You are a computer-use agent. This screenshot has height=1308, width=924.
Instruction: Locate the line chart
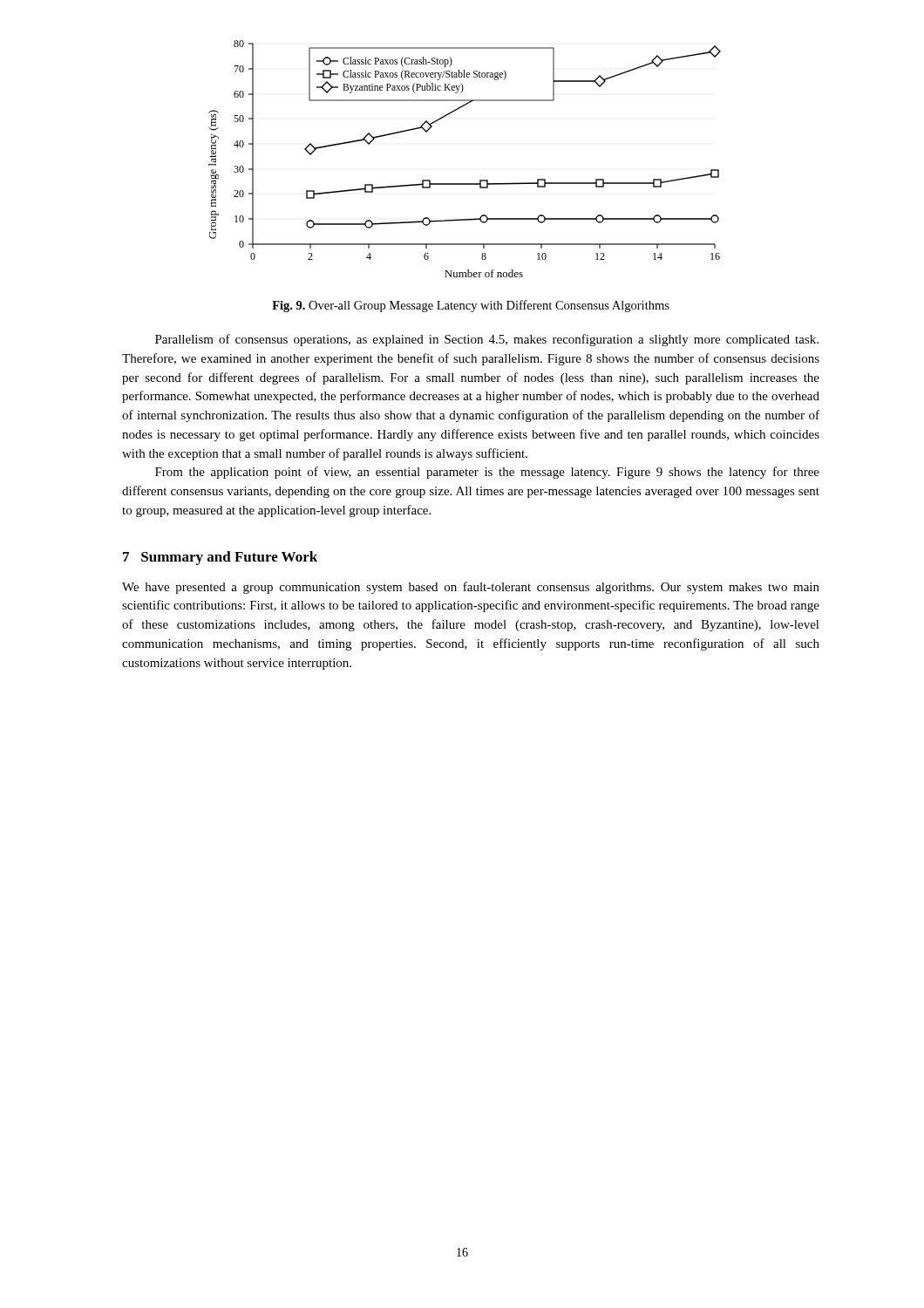(471, 163)
